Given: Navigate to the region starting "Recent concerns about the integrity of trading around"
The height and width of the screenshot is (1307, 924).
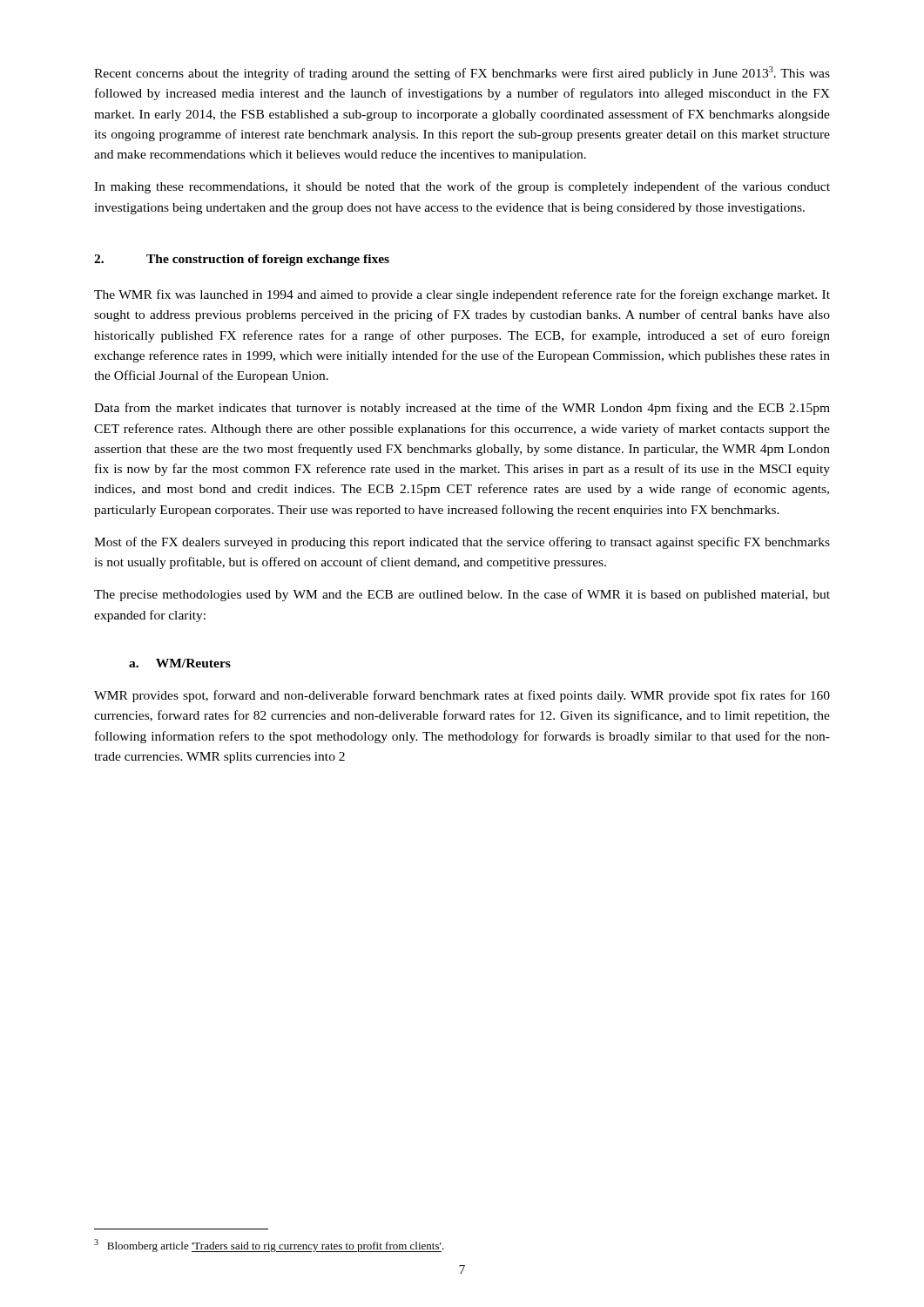Looking at the screenshot, I should [462, 113].
